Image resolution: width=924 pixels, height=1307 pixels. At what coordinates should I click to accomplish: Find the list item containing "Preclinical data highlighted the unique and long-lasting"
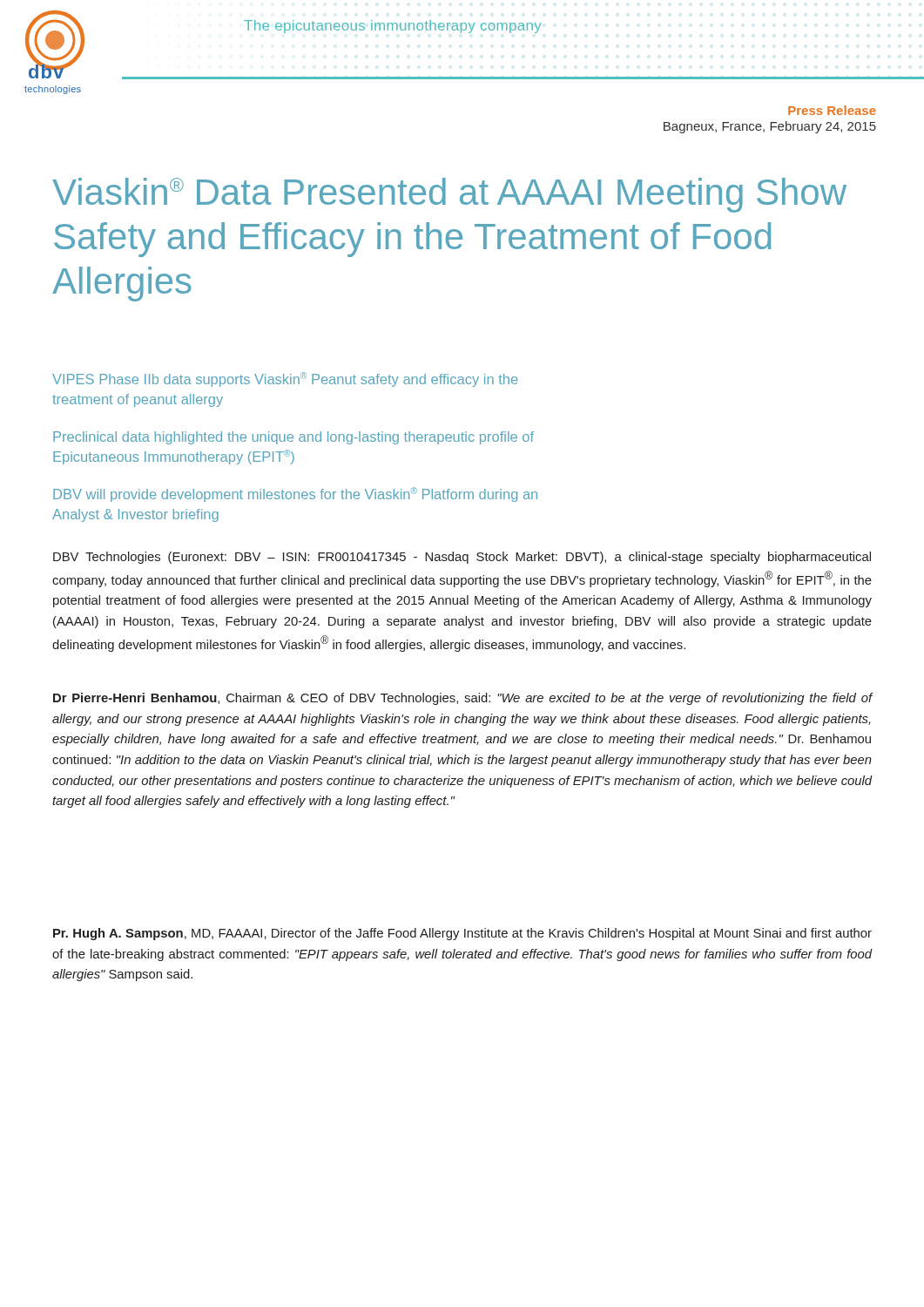293,447
